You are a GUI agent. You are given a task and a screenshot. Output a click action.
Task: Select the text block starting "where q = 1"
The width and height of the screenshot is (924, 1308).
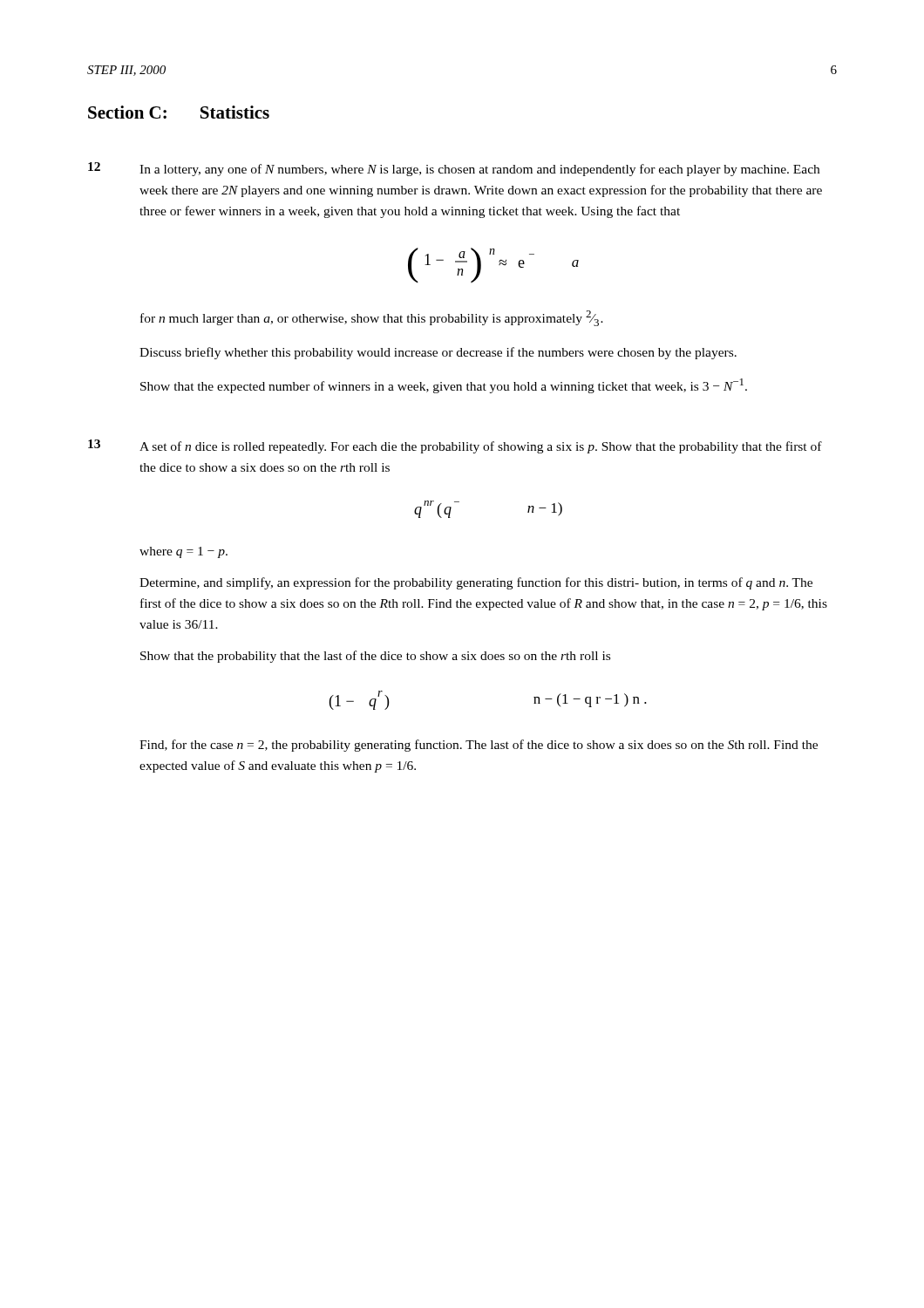point(184,550)
